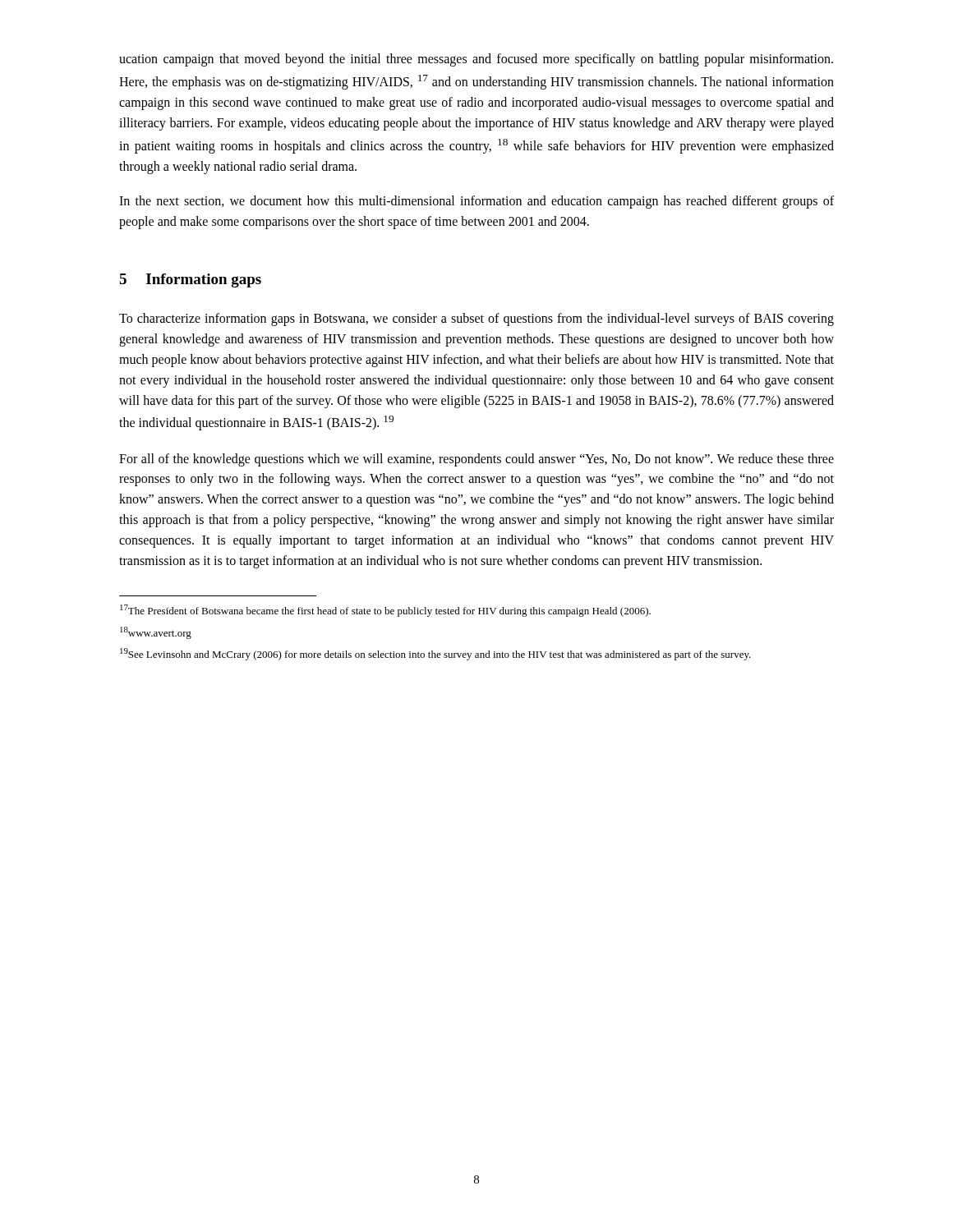Click on the text starting "For all of the"
Viewport: 953px width, 1232px height.
tap(476, 509)
